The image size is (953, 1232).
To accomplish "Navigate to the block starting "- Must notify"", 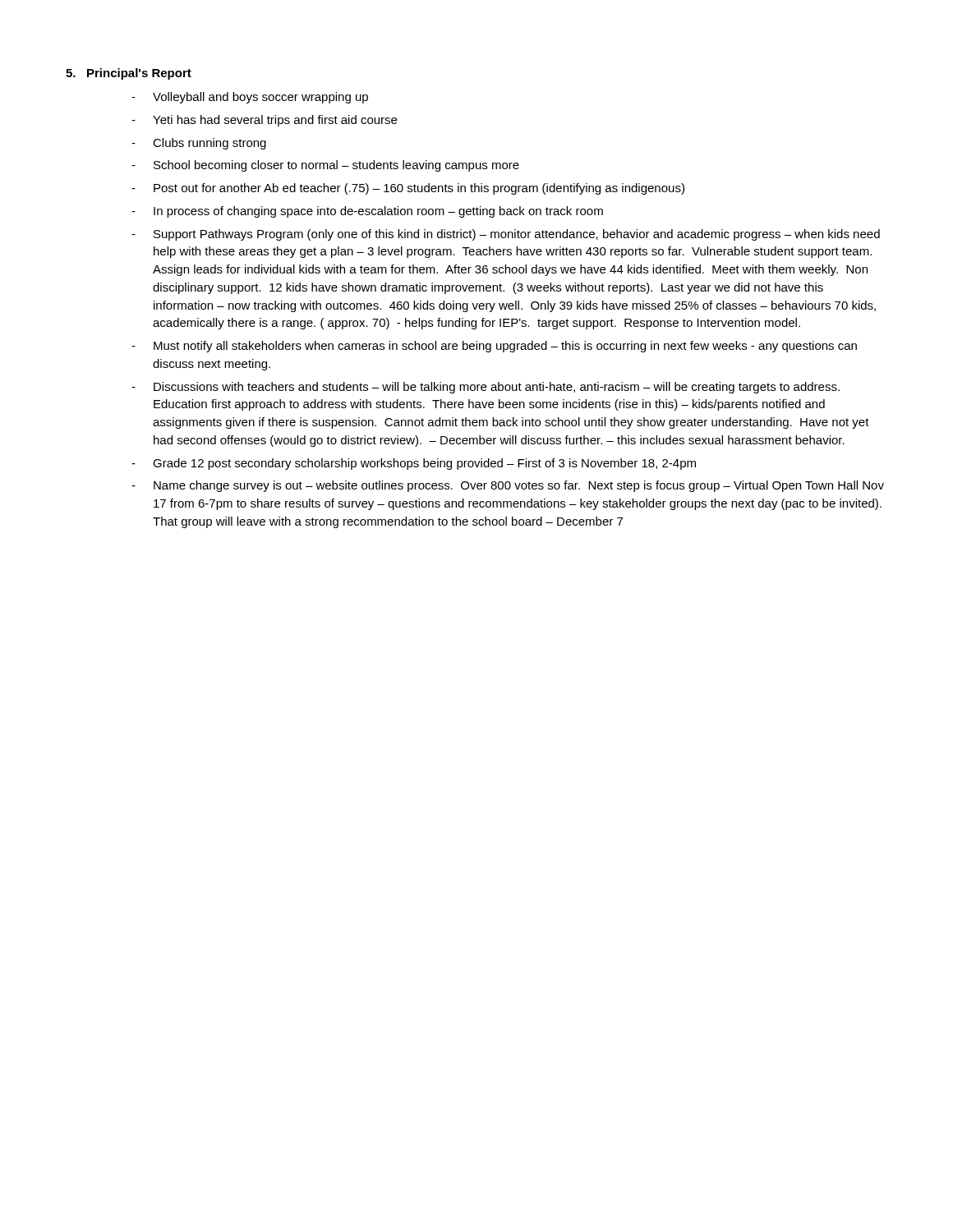I will tap(509, 355).
